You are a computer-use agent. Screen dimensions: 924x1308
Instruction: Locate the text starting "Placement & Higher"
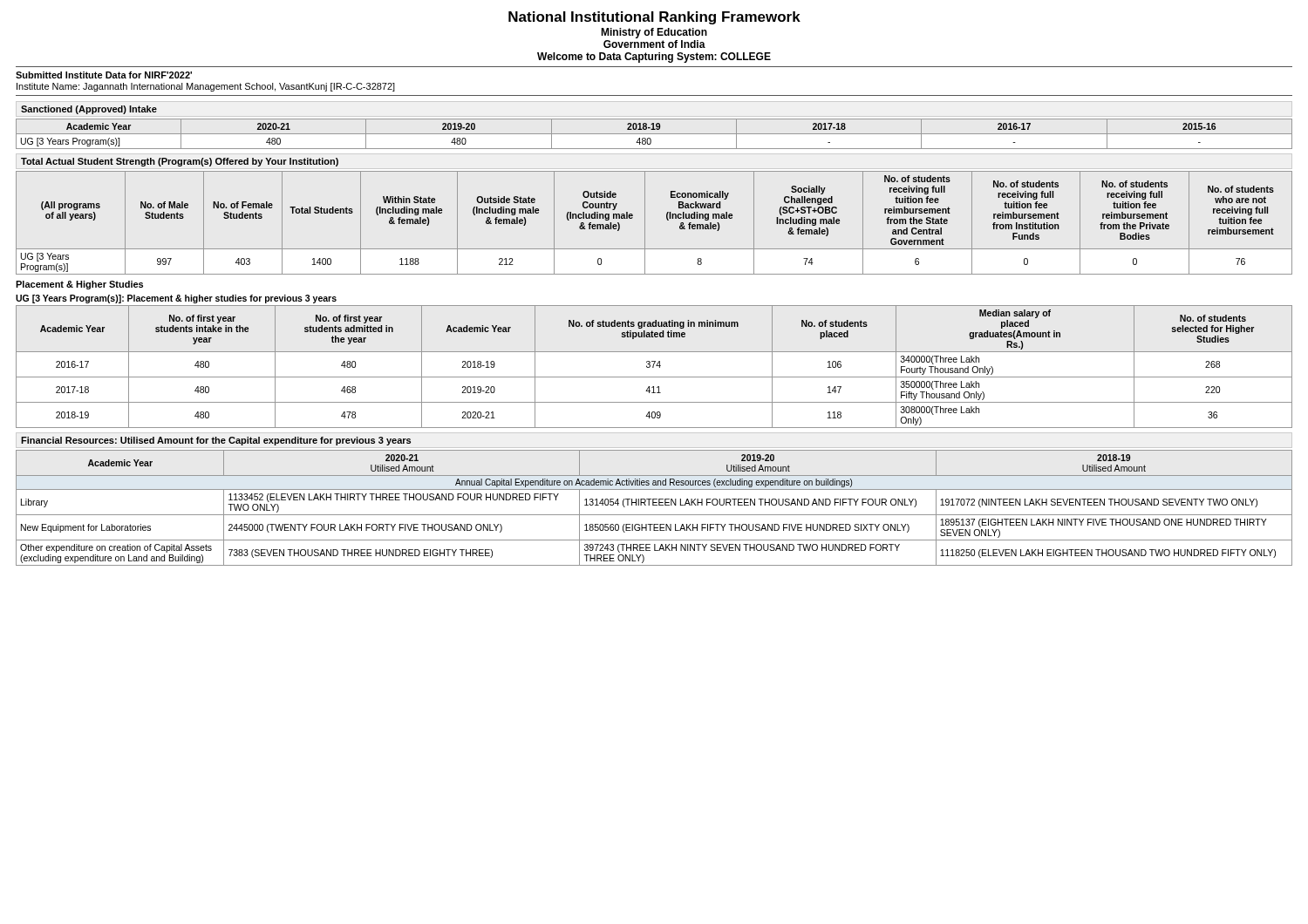(x=80, y=284)
